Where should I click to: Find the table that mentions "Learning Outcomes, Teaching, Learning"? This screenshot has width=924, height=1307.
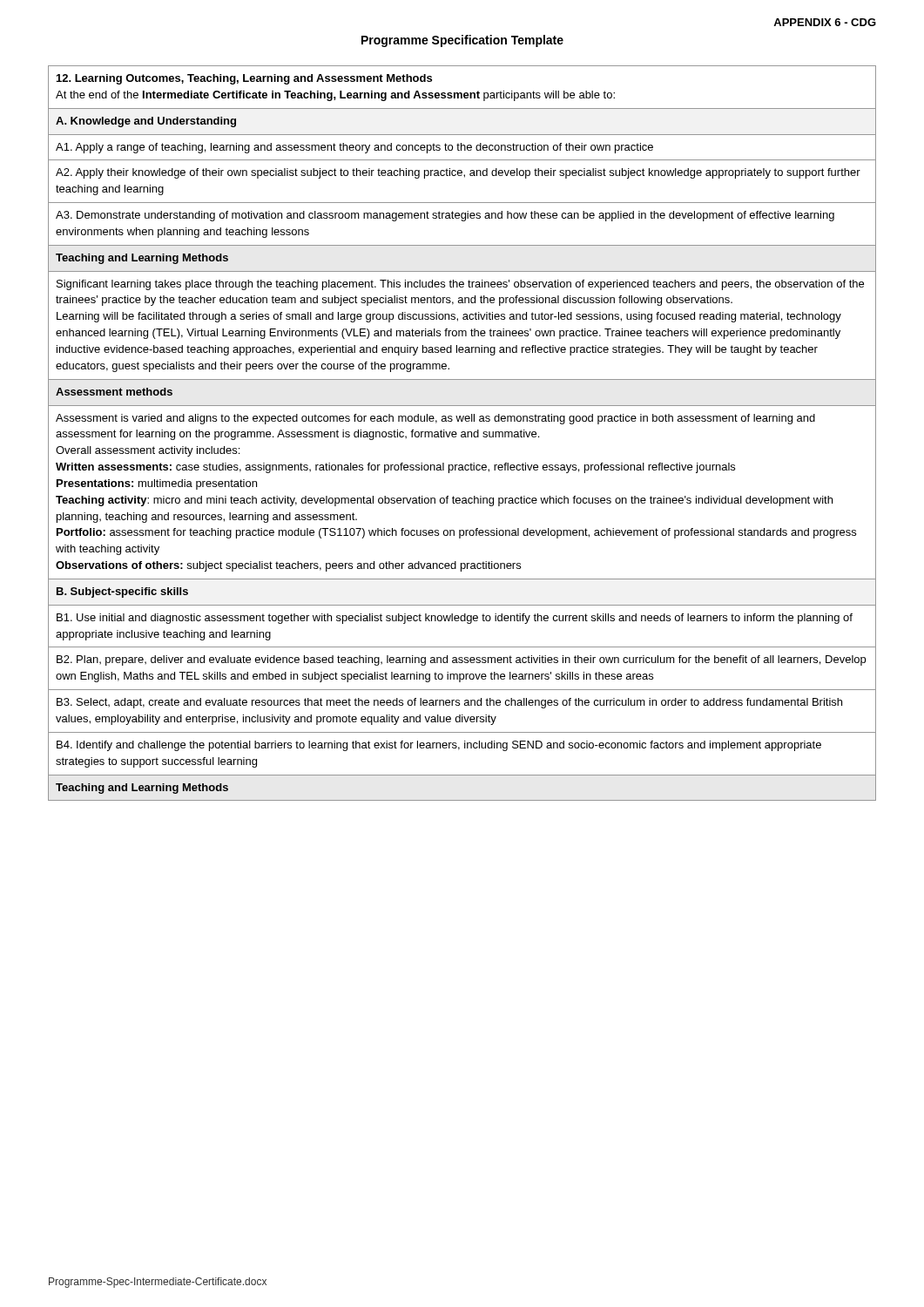[x=462, y=433]
